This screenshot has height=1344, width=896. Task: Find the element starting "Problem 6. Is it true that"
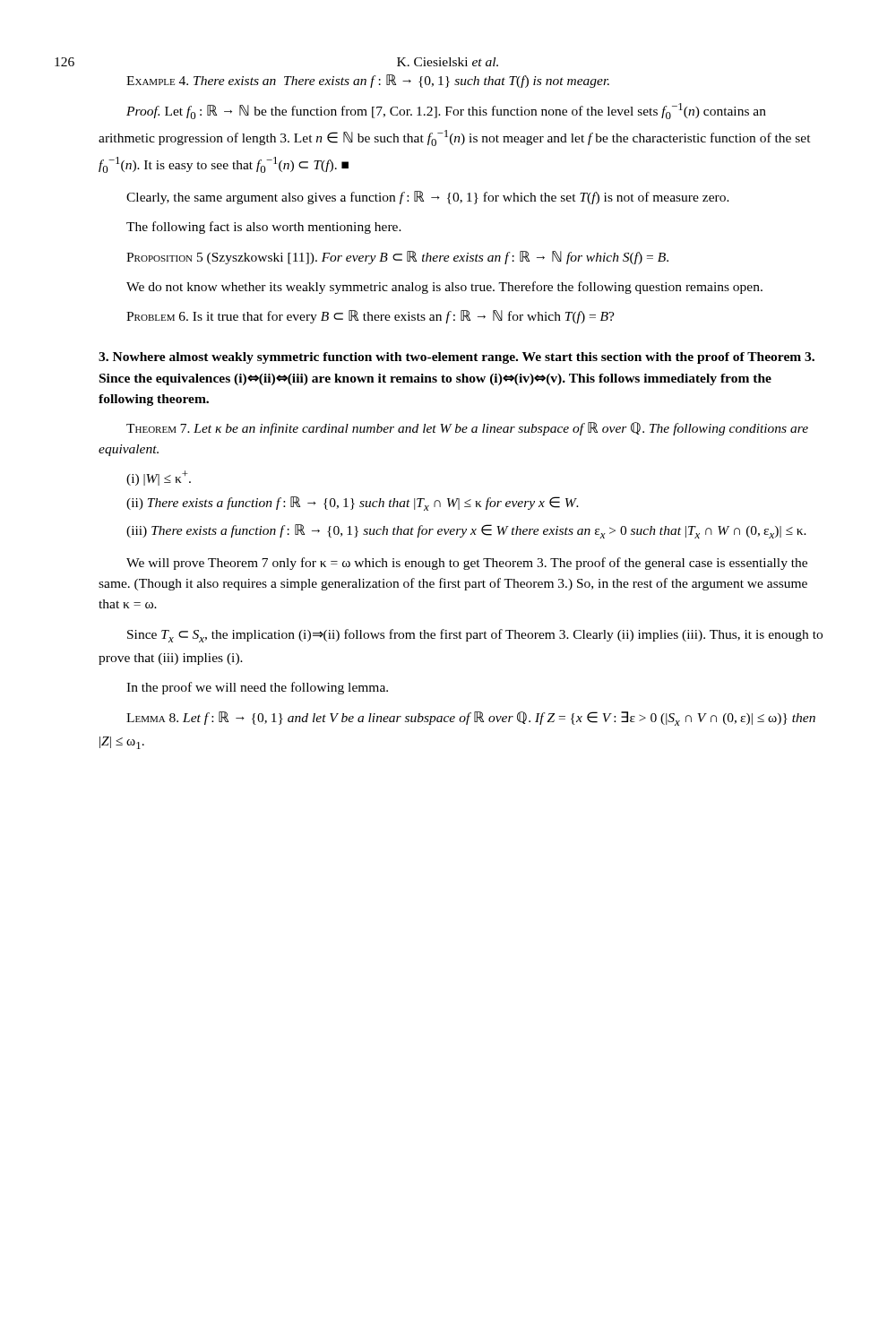point(370,316)
